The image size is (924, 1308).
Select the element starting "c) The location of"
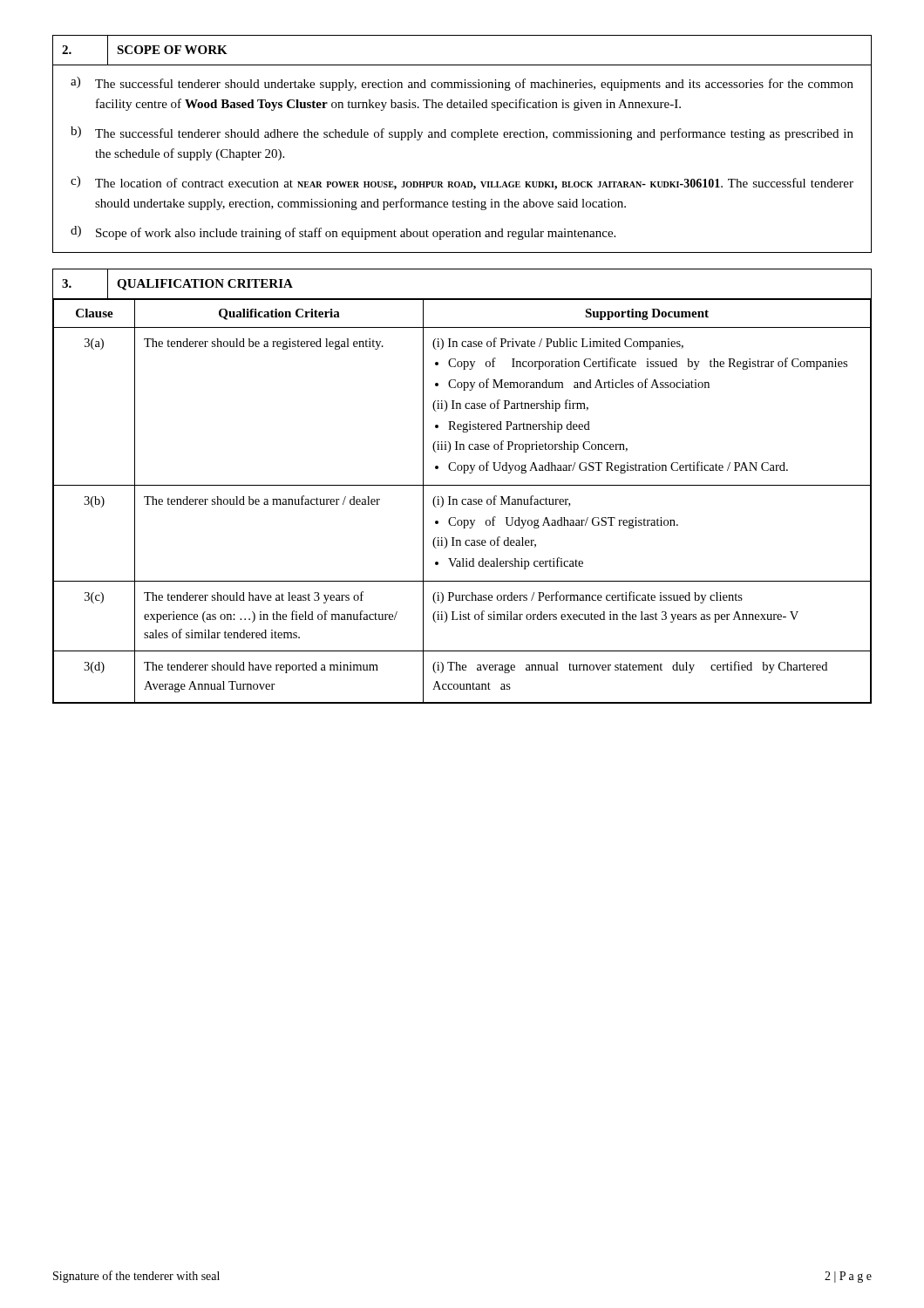click(x=462, y=193)
